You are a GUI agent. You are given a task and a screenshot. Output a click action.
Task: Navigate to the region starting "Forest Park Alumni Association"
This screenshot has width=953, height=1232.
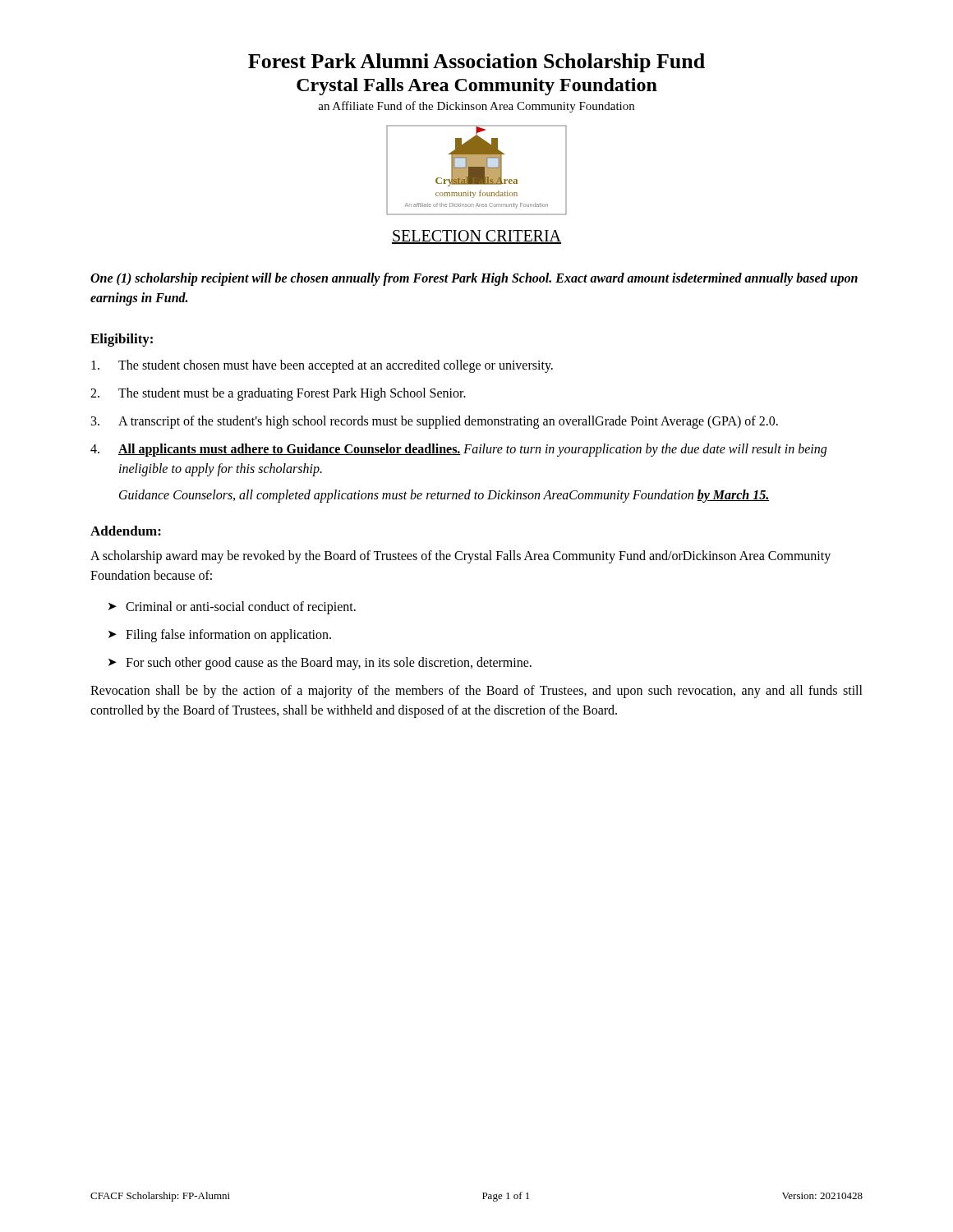click(476, 81)
